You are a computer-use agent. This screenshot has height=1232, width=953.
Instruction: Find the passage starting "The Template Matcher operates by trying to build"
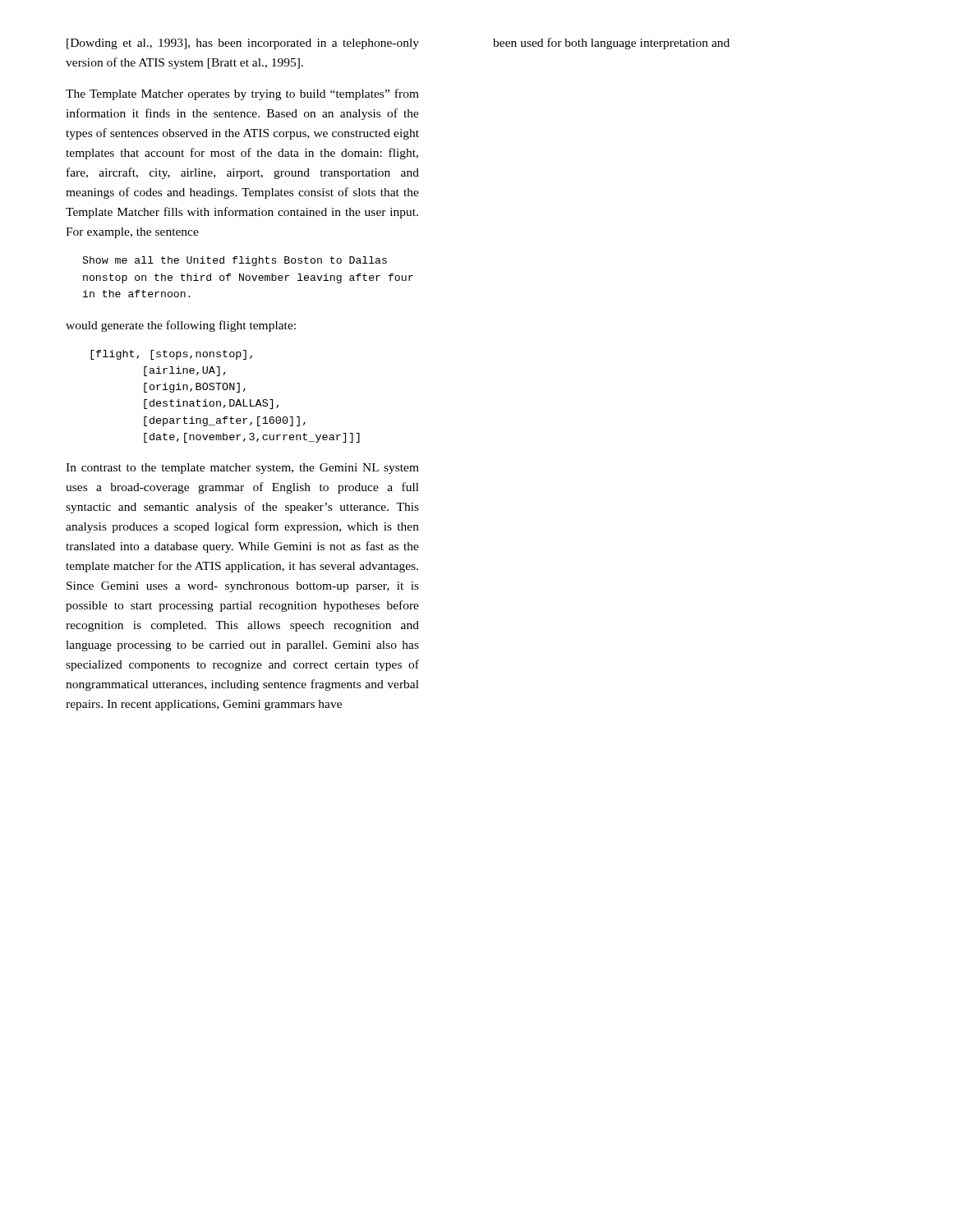pos(242,162)
